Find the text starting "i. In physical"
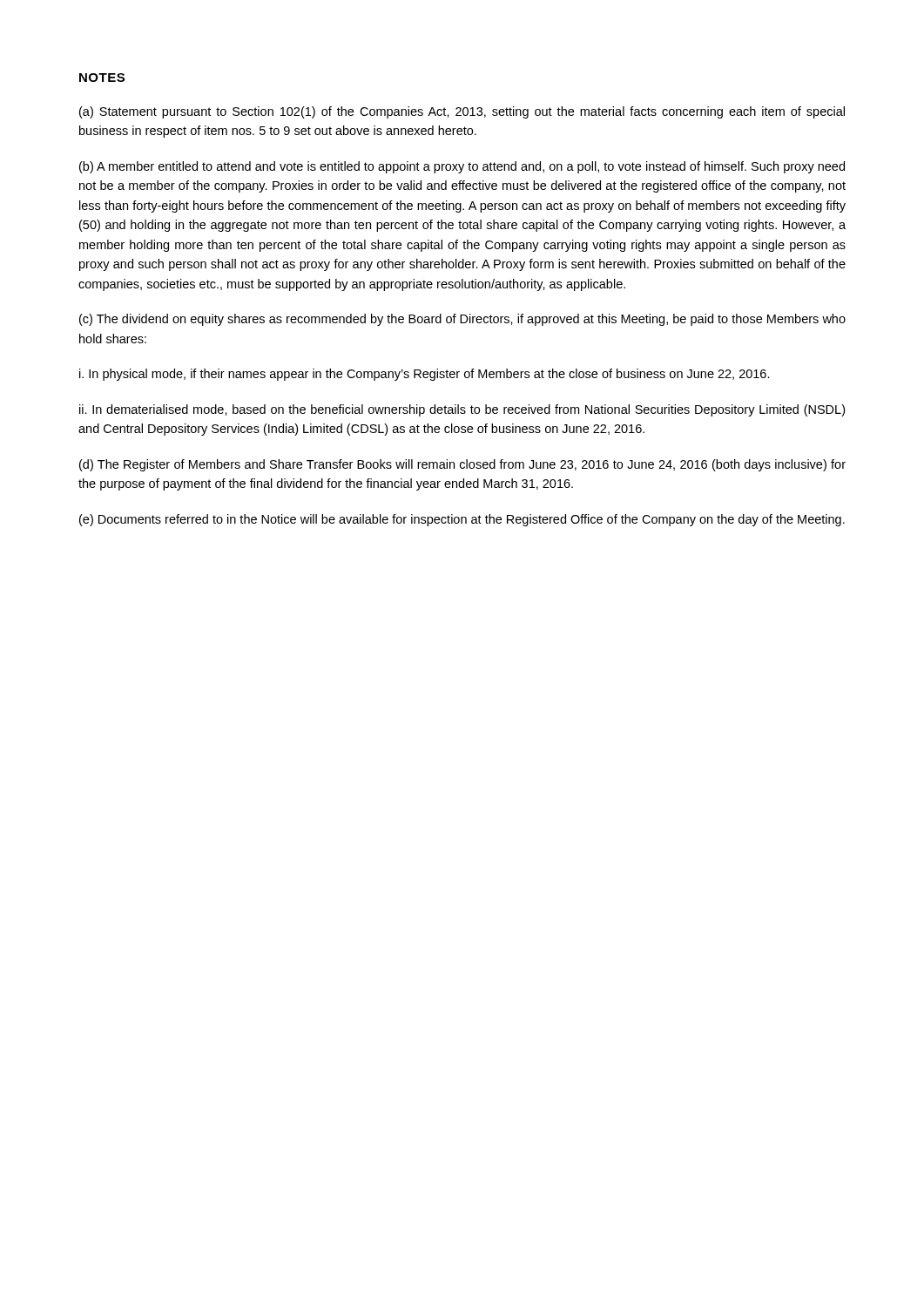Screen dimensions: 1307x924 click(424, 374)
